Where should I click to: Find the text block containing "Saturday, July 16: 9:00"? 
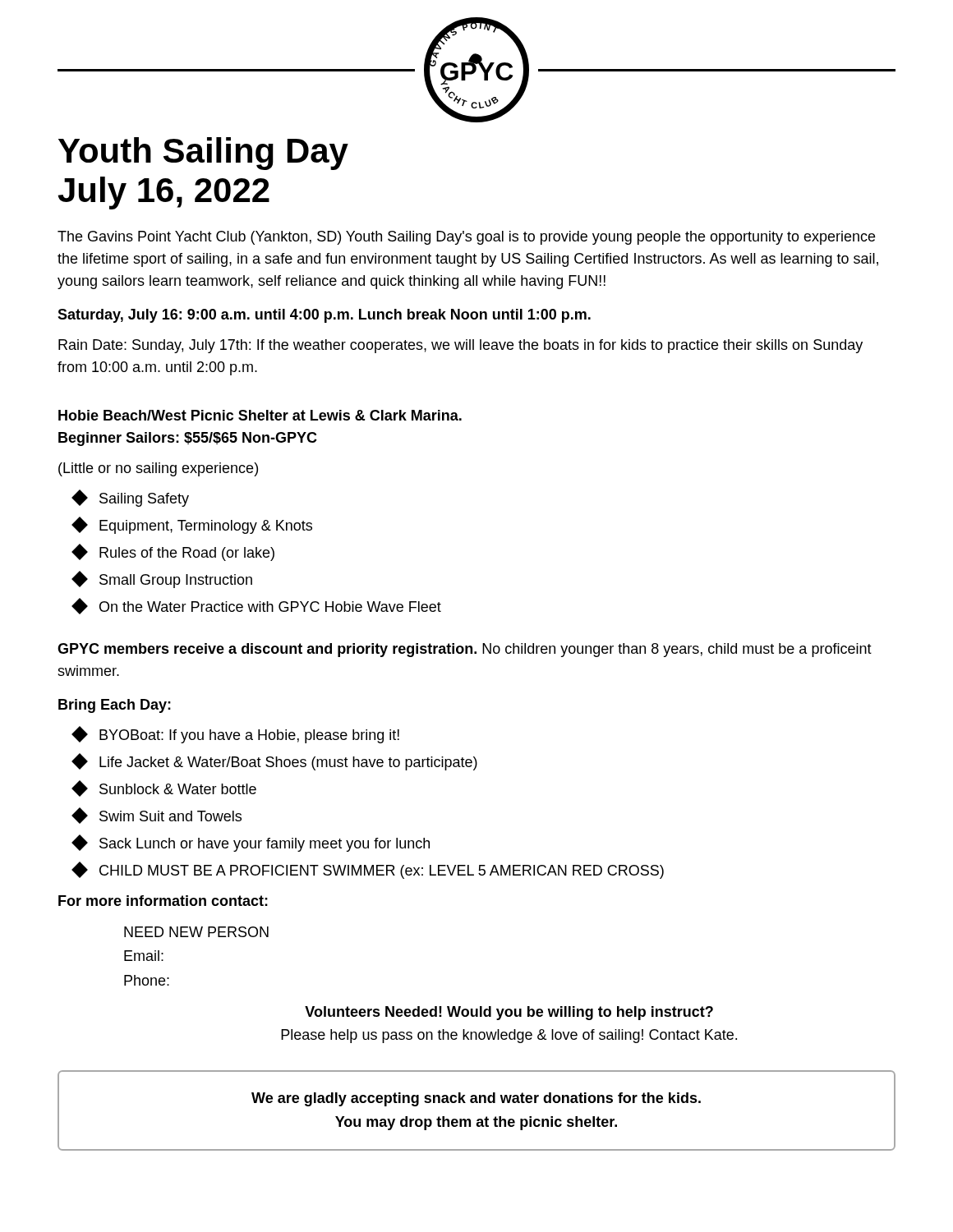(x=324, y=314)
